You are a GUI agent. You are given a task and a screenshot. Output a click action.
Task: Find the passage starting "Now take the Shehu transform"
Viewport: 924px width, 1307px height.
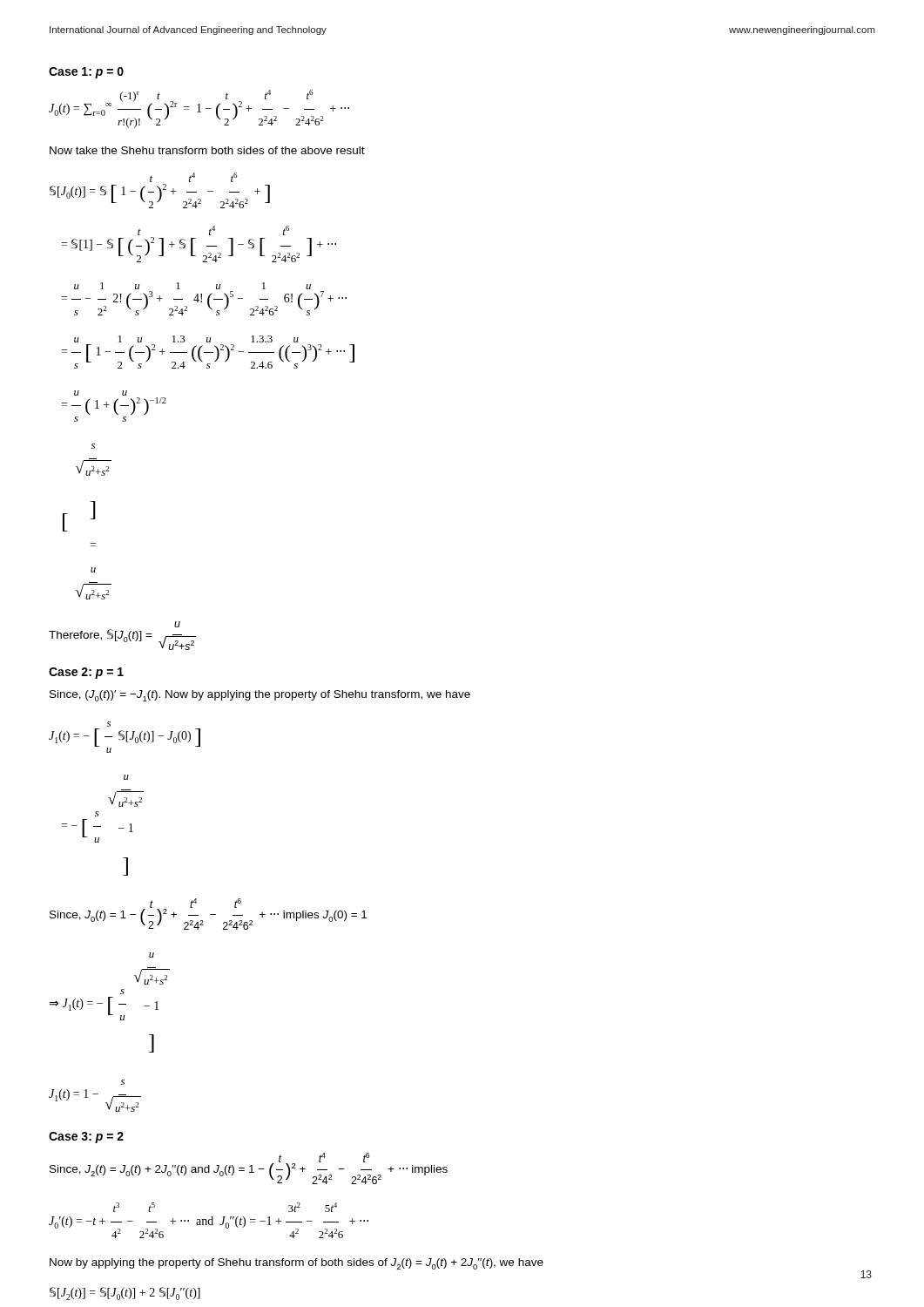coord(207,150)
